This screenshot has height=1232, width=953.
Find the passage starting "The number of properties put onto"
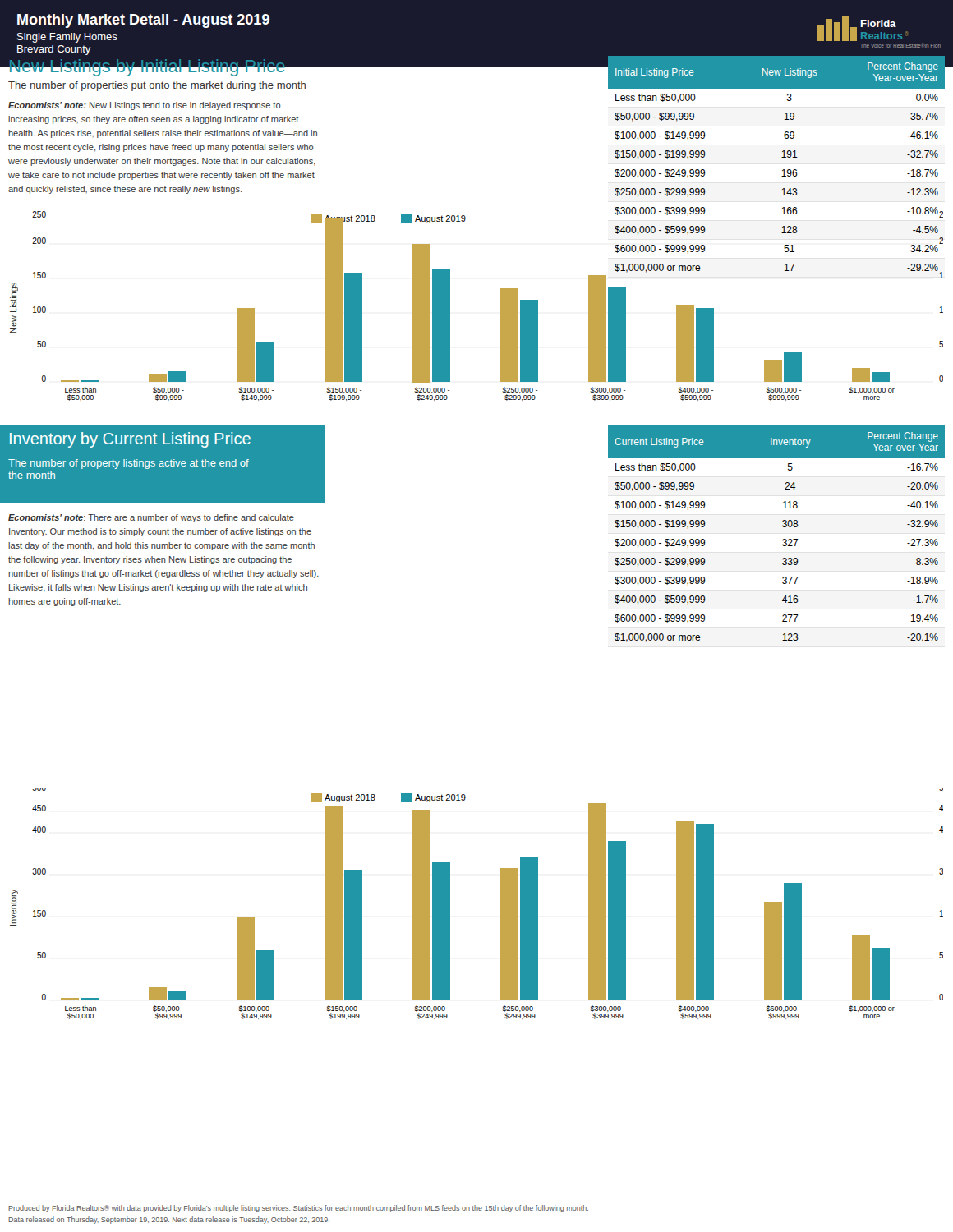[x=164, y=85]
